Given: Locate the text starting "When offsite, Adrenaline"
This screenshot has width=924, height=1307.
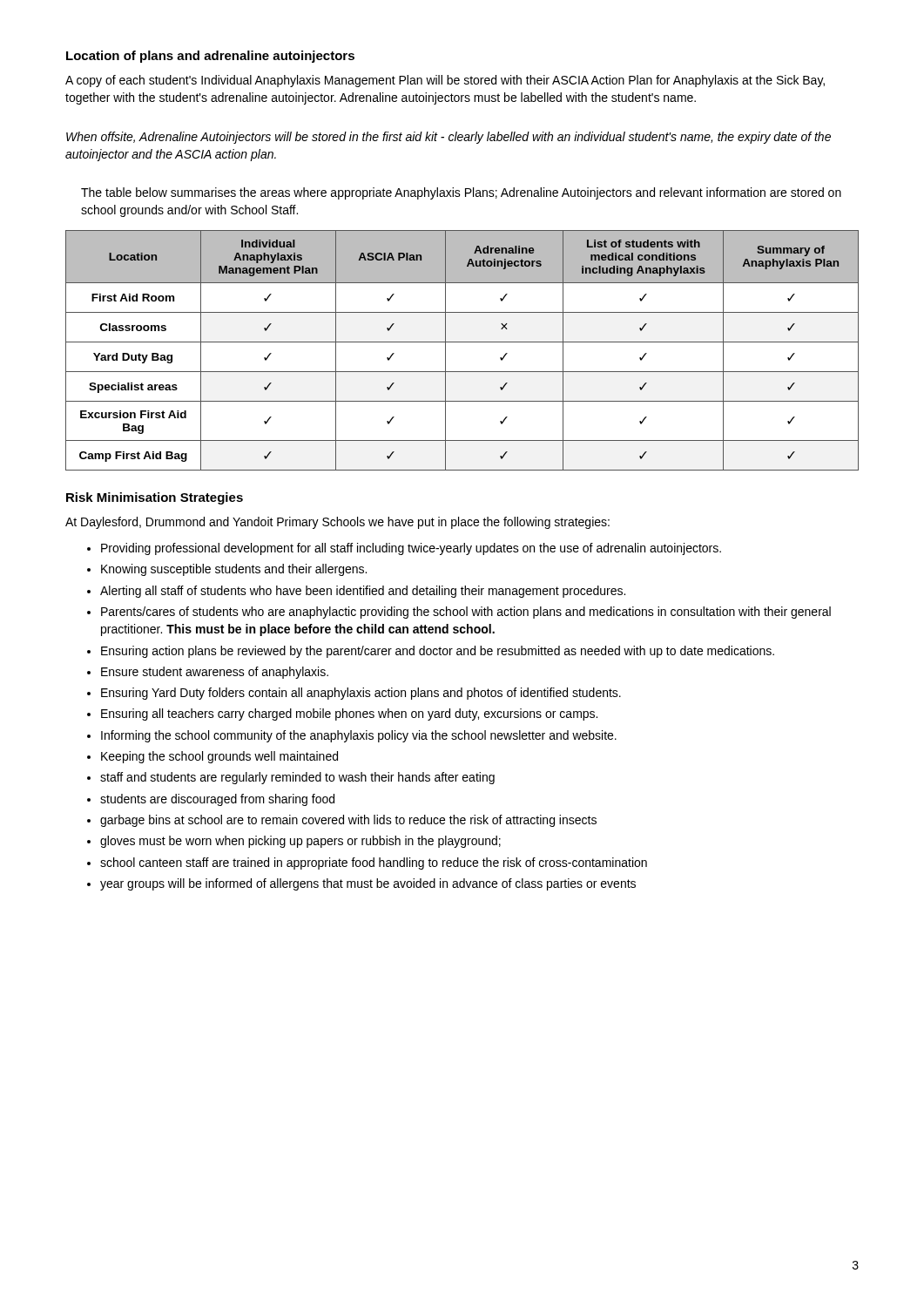Looking at the screenshot, I should (x=448, y=145).
